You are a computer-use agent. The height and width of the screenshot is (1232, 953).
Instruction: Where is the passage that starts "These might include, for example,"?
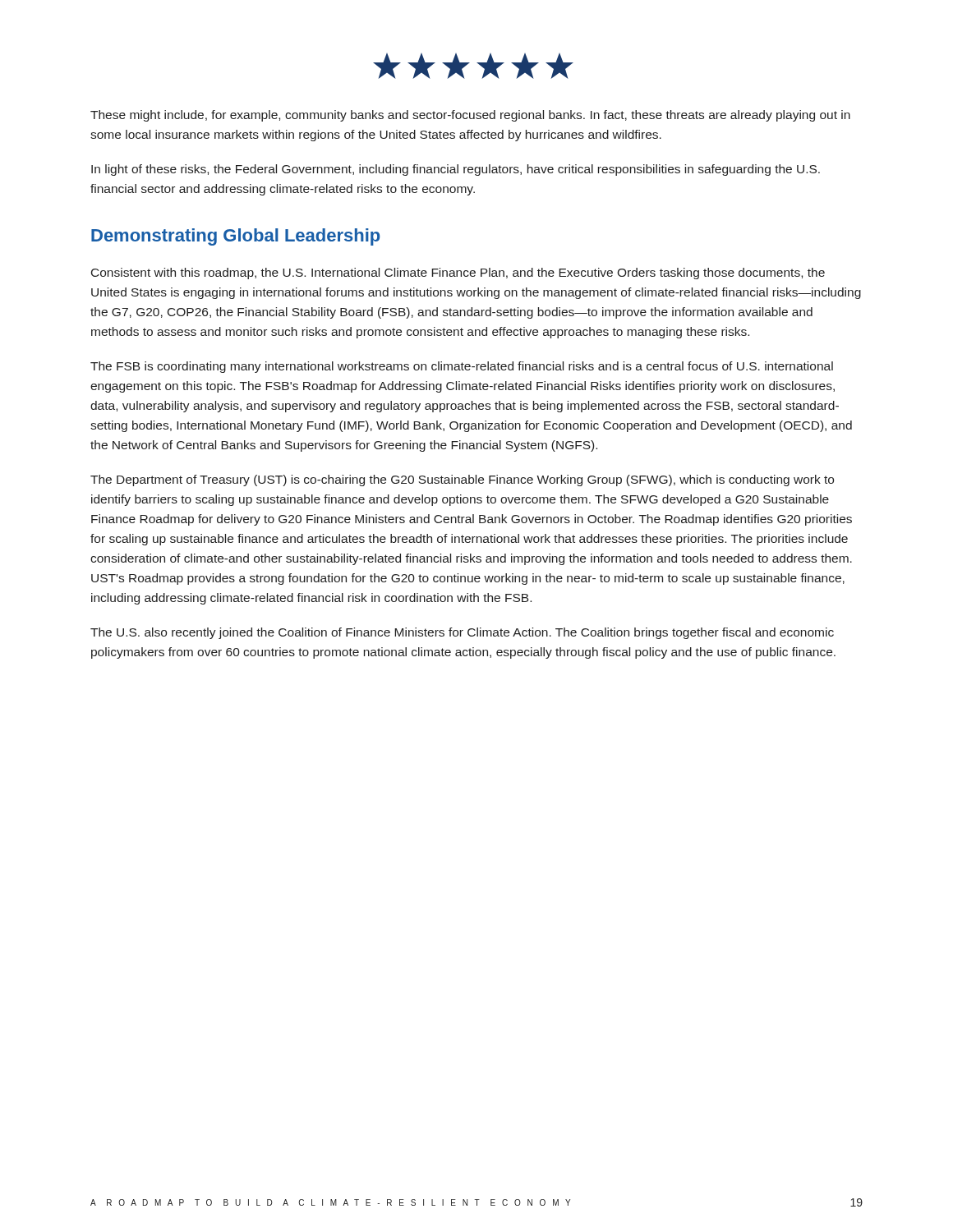coord(470,124)
